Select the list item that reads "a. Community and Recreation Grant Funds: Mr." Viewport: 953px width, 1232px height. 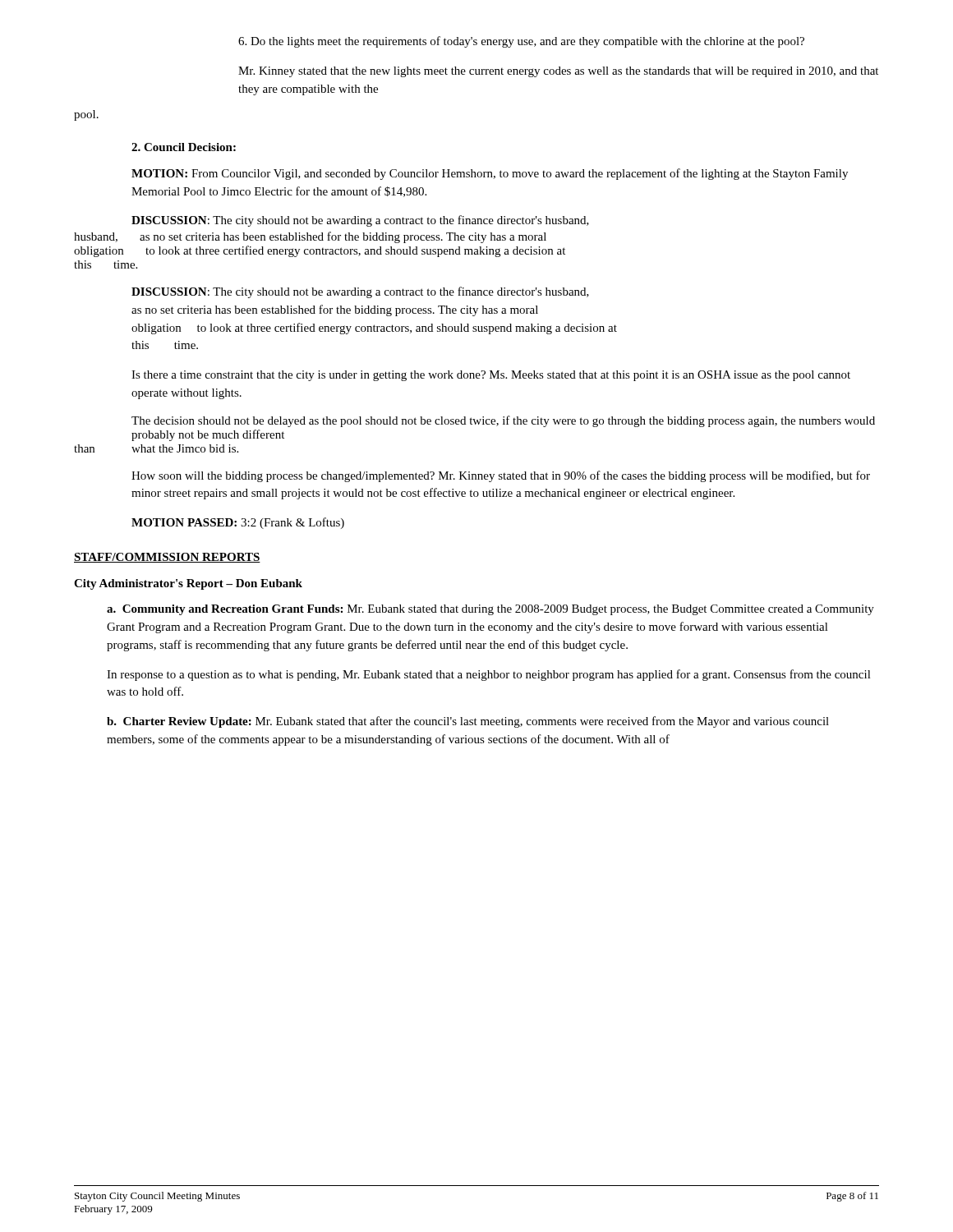pyautogui.click(x=493, y=627)
